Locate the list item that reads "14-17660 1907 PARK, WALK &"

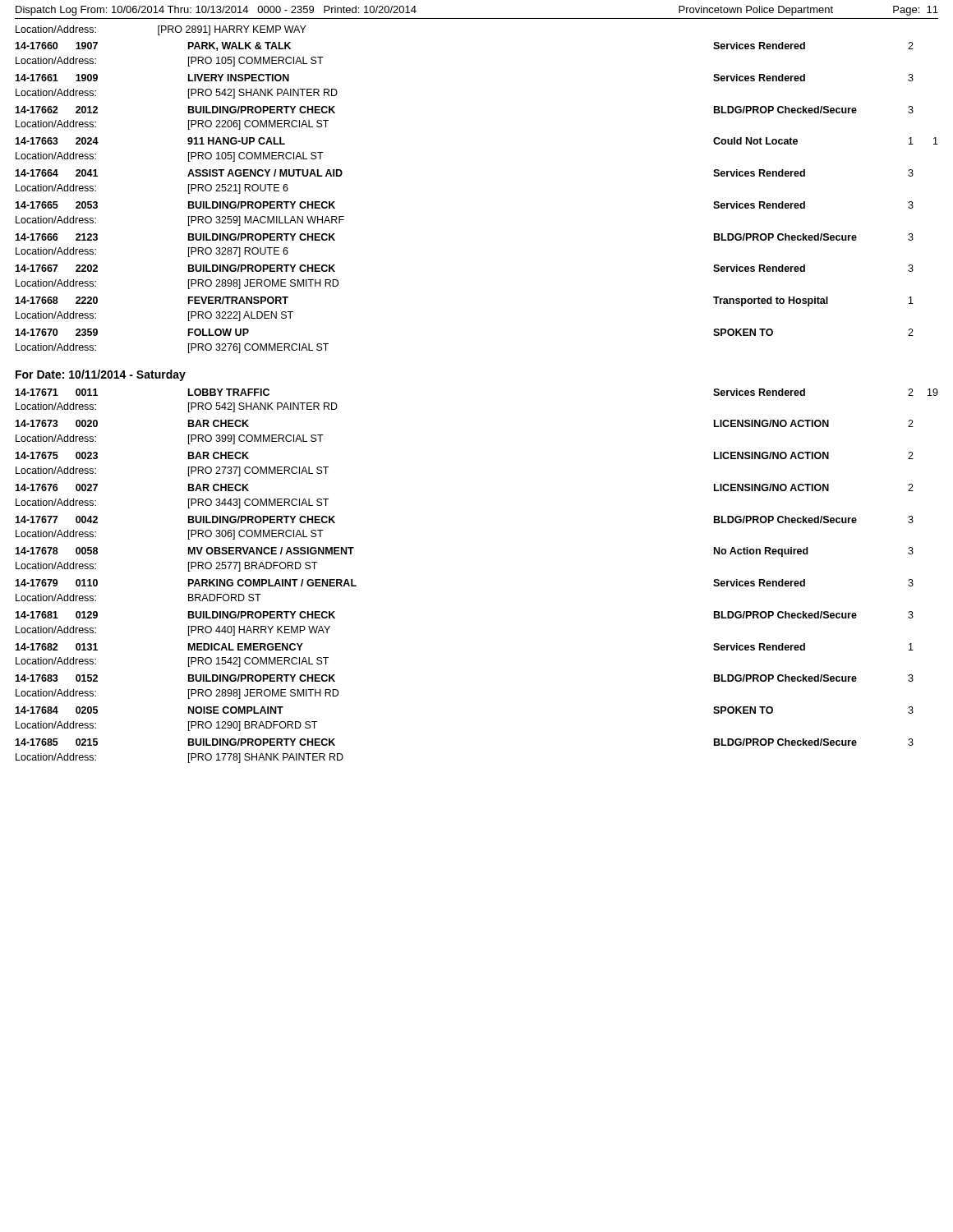coord(37,46)
